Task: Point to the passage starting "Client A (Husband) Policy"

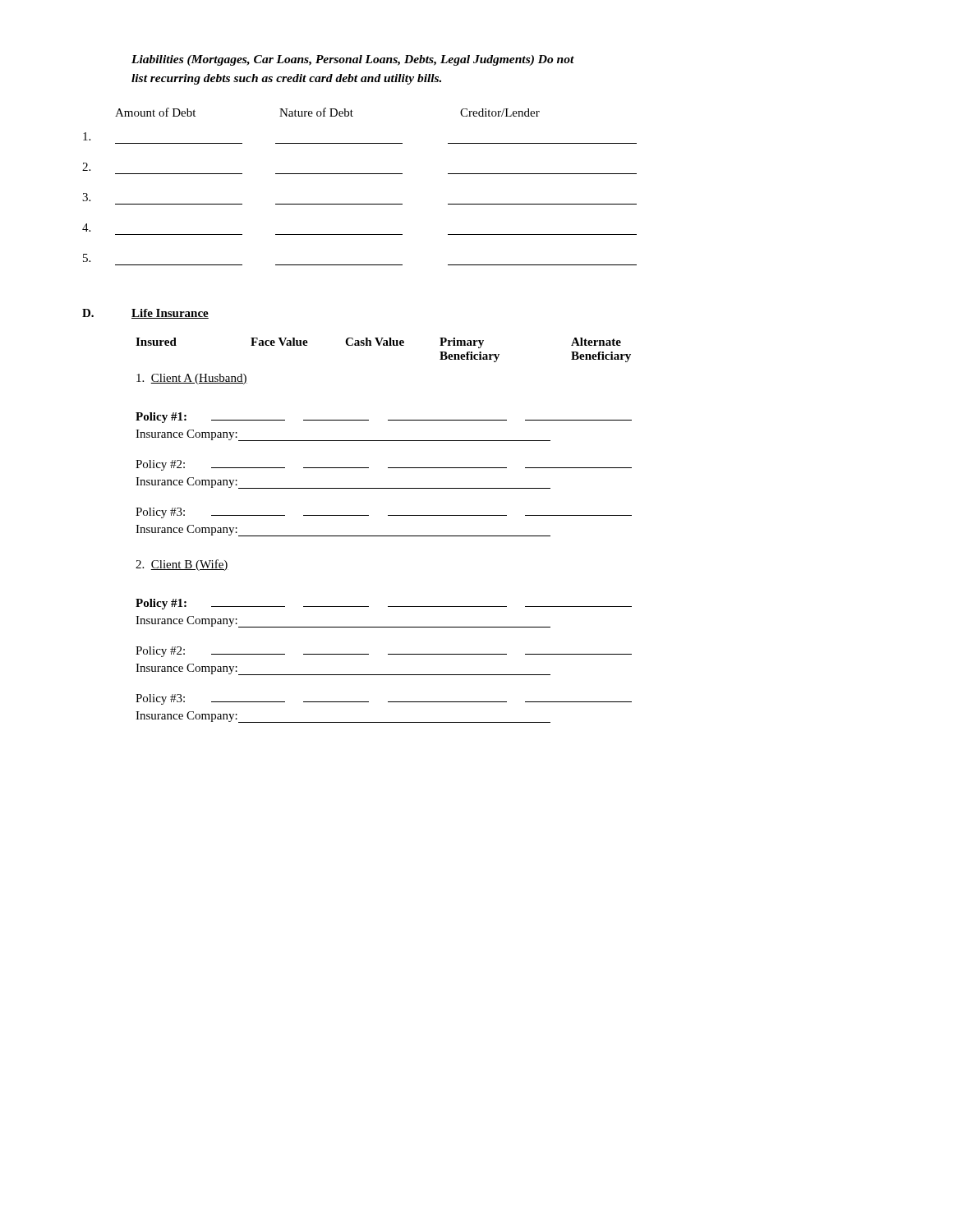Action: 192,379
